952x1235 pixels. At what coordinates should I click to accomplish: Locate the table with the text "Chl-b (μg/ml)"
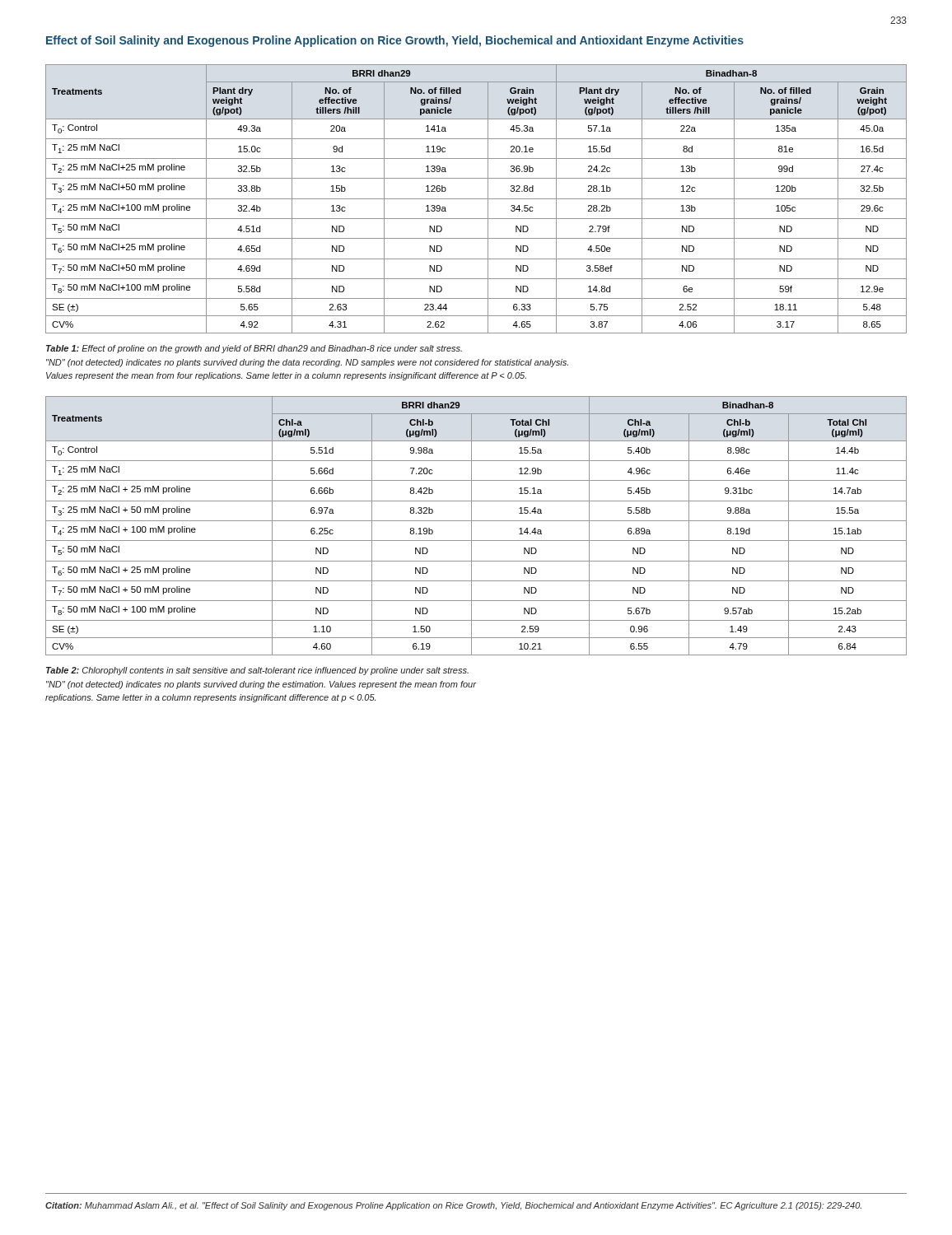tap(476, 526)
